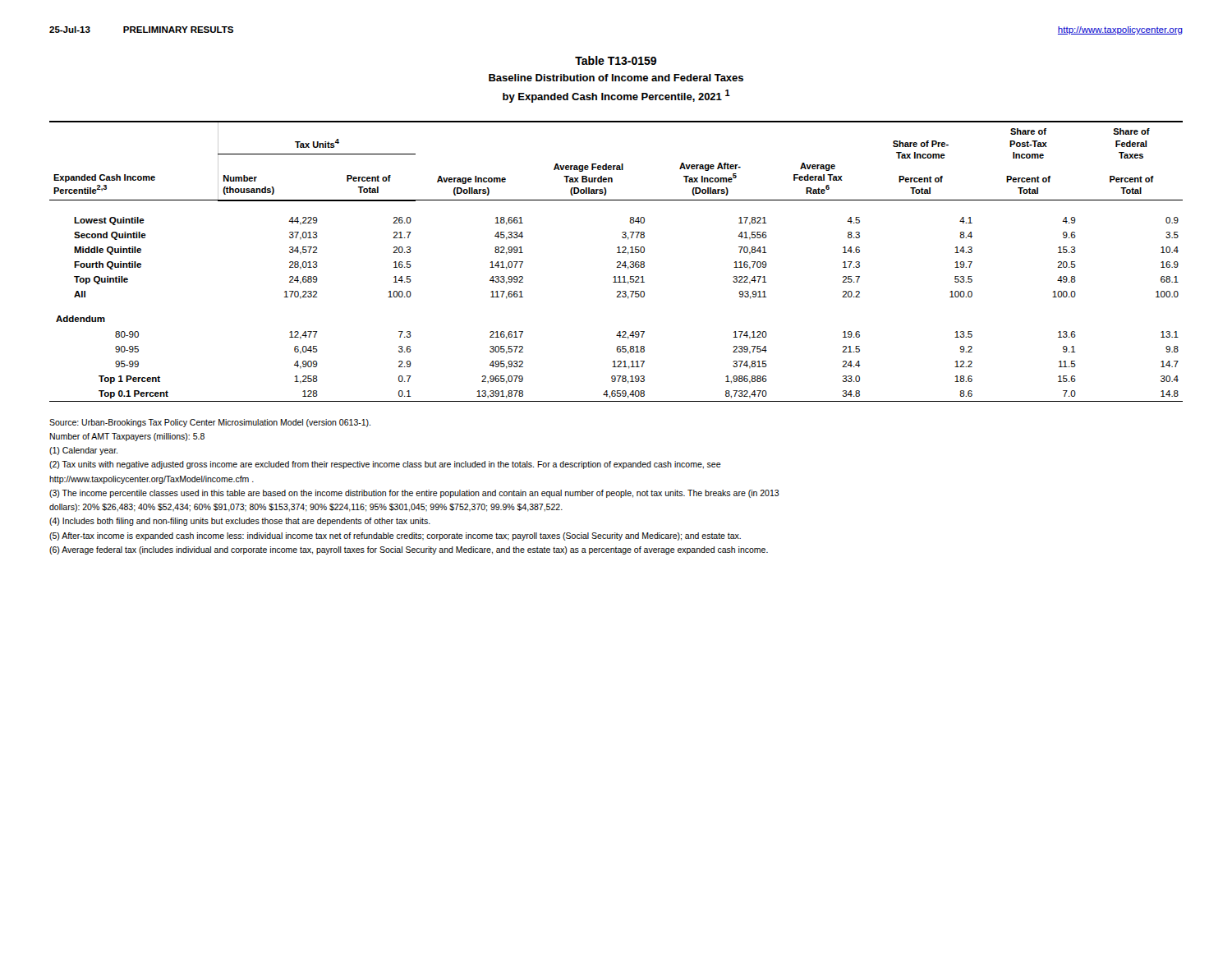Click the passage that begins "(2) Tax units with negative"
This screenshot has width=1232, height=953.
click(x=385, y=464)
